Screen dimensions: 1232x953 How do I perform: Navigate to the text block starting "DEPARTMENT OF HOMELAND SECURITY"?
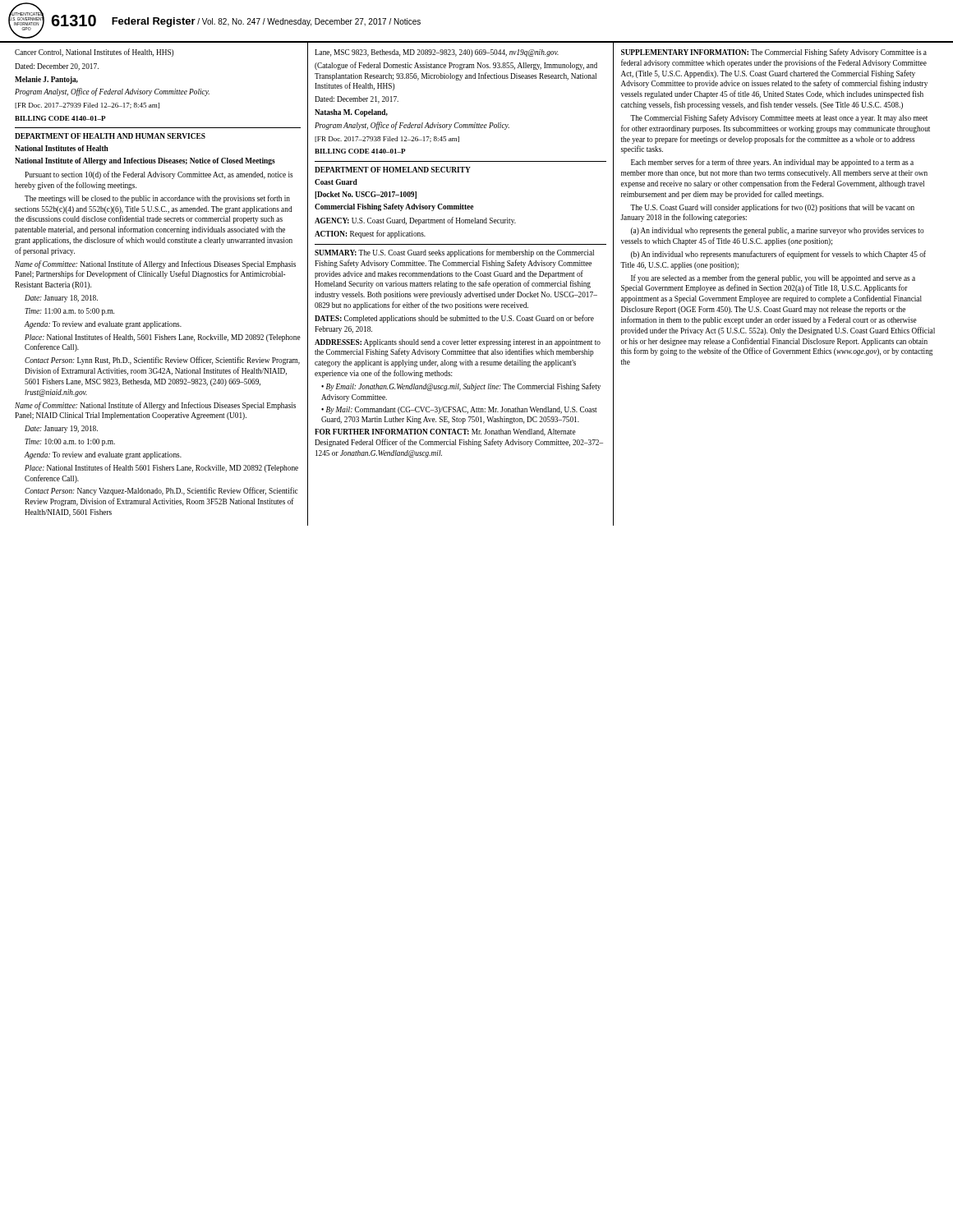(393, 170)
